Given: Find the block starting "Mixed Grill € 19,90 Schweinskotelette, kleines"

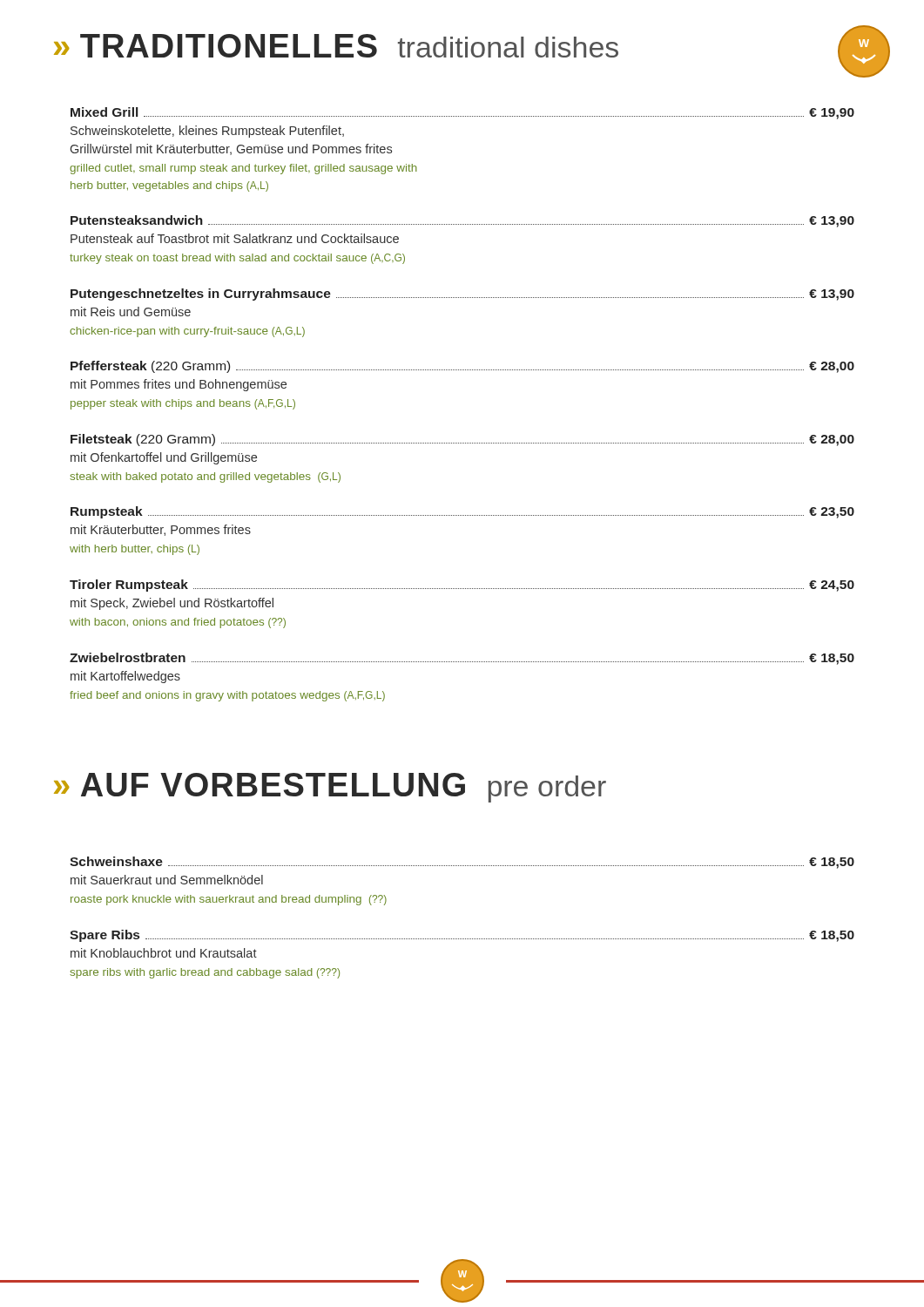Looking at the screenshot, I should [x=462, y=113].
